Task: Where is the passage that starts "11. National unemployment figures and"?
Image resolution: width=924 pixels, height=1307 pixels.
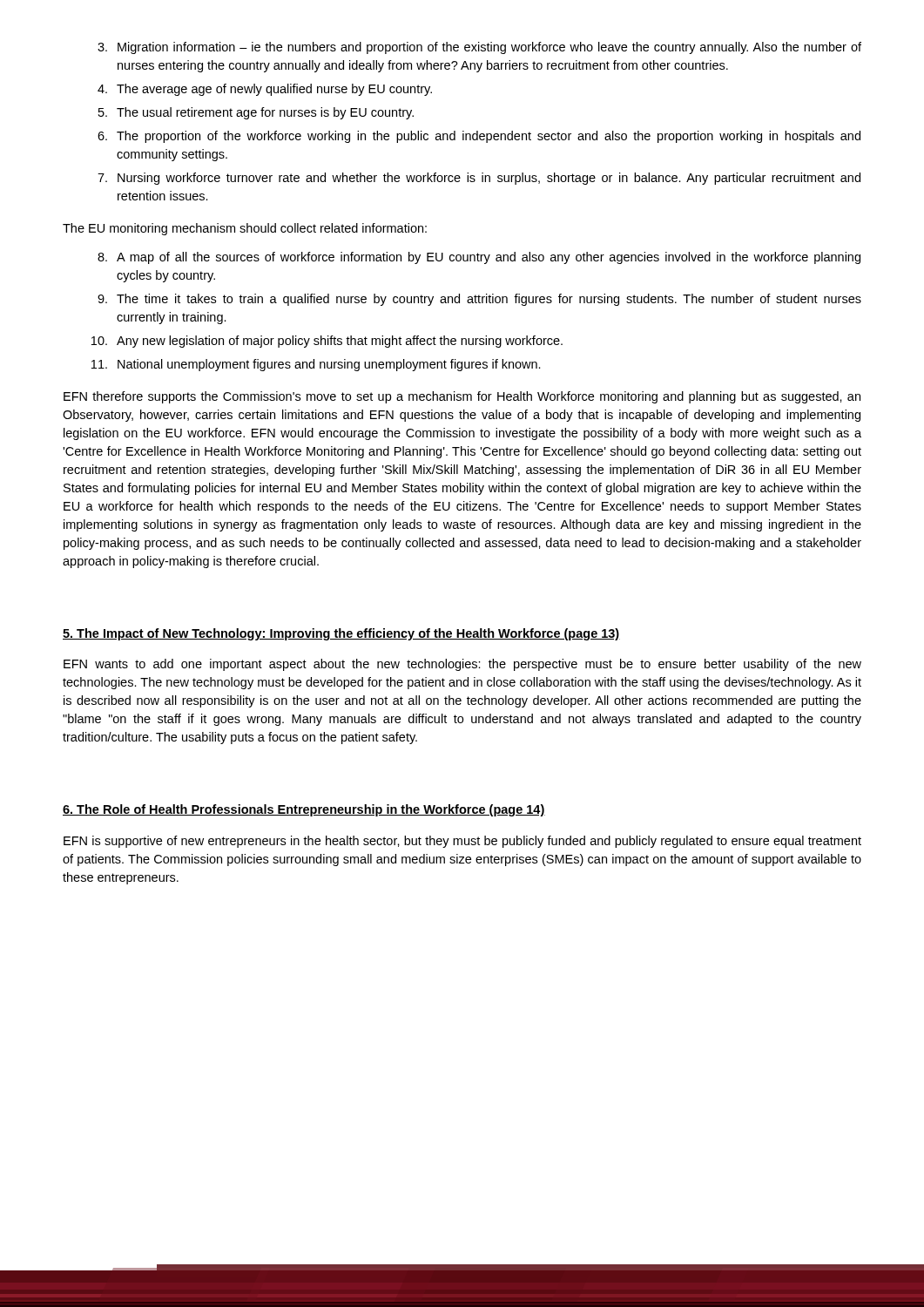Action: pyautogui.click(x=462, y=365)
